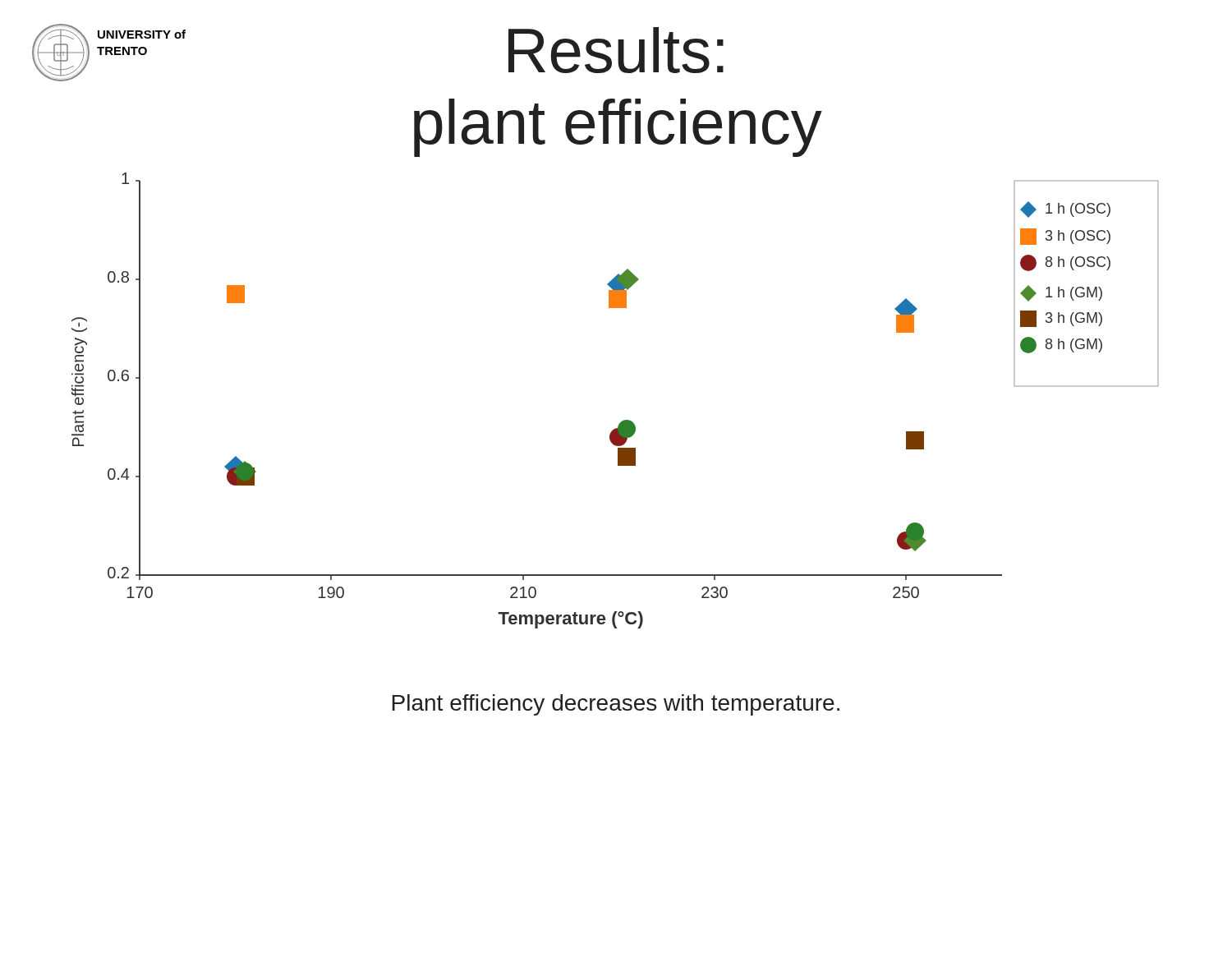The width and height of the screenshot is (1232, 953).
Task: Click on the logo
Action: pos(61,53)
